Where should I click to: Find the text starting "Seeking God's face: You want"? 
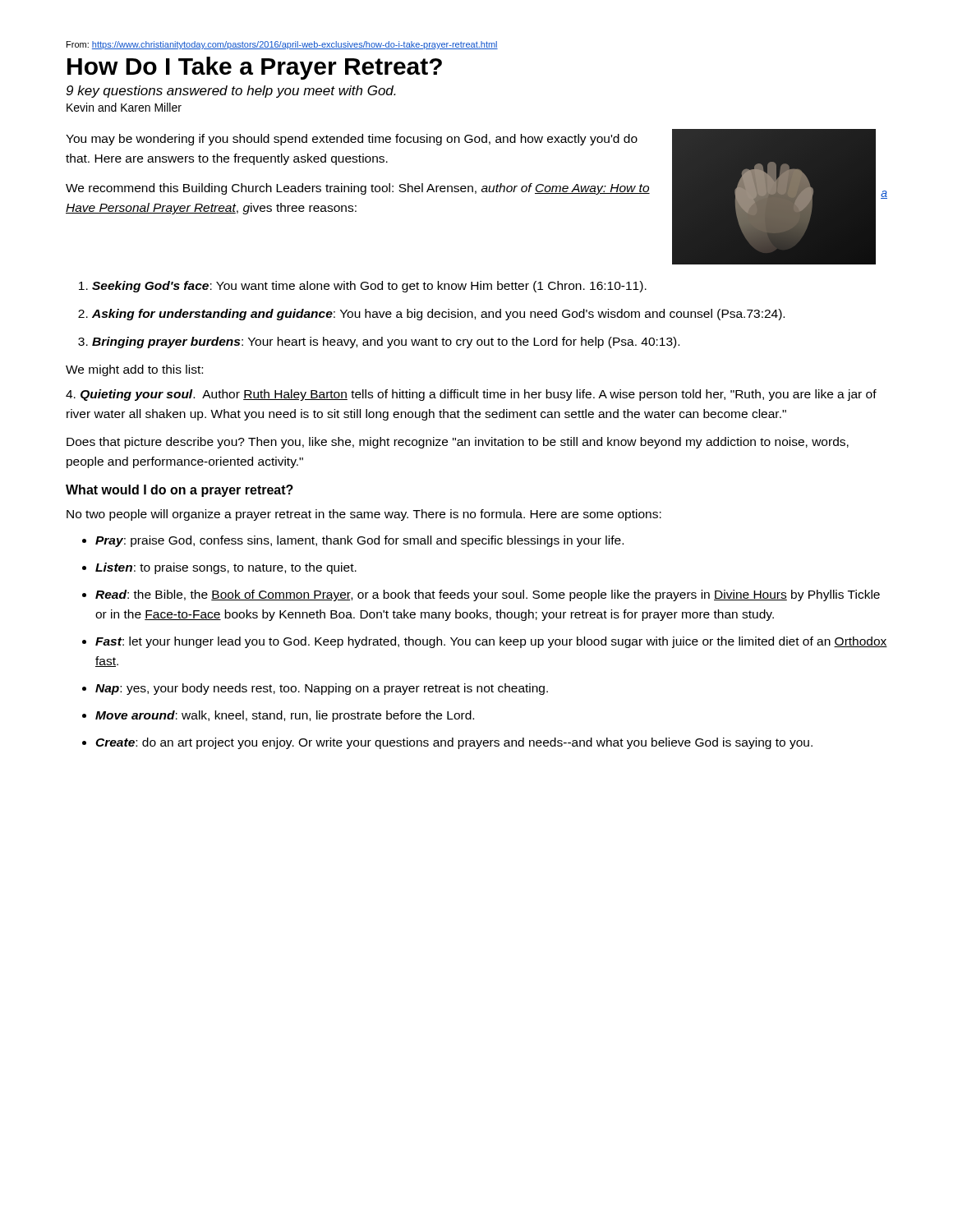click(370, 285)
